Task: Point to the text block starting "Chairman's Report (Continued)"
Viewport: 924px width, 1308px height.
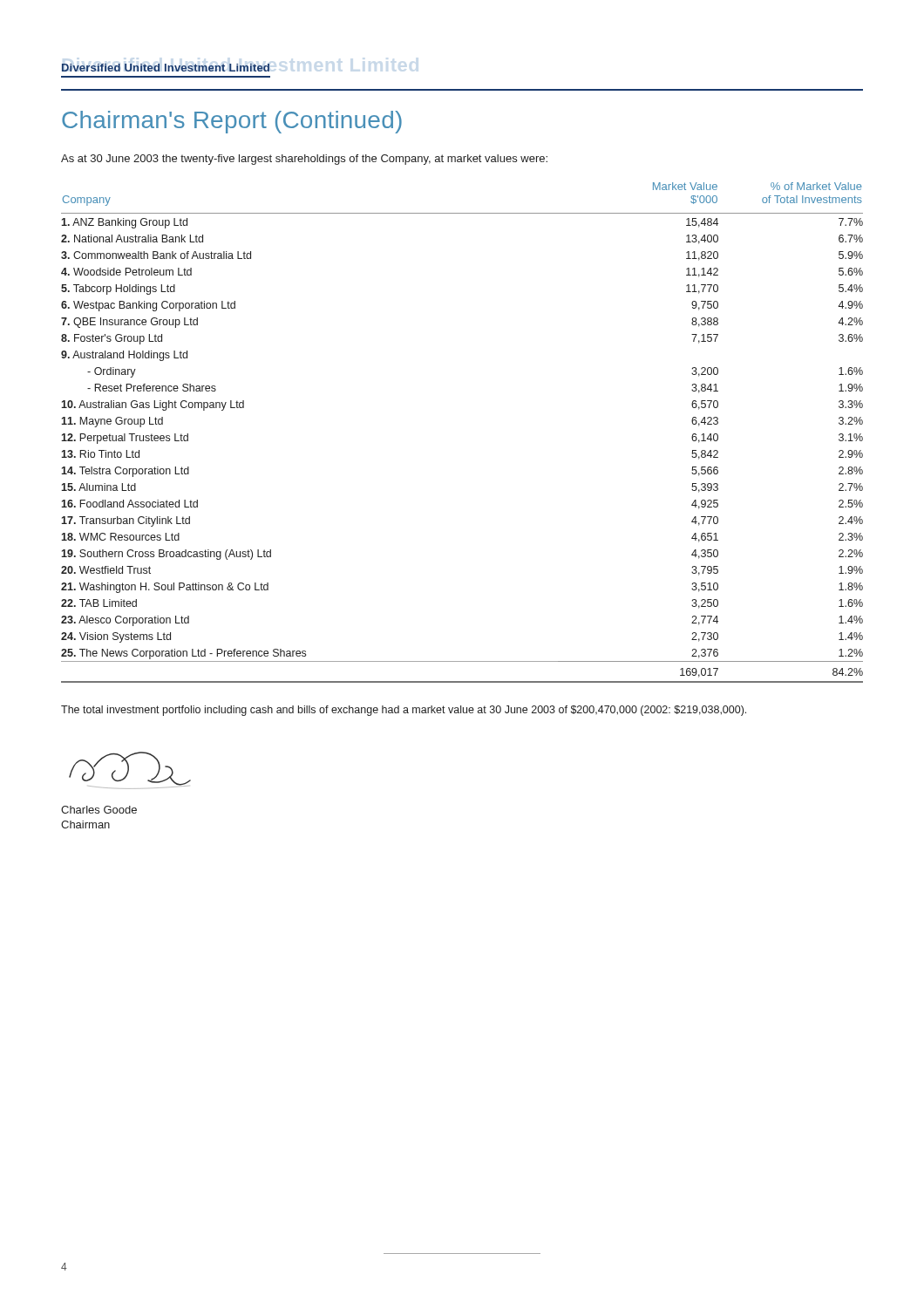Action: point(232,120)
